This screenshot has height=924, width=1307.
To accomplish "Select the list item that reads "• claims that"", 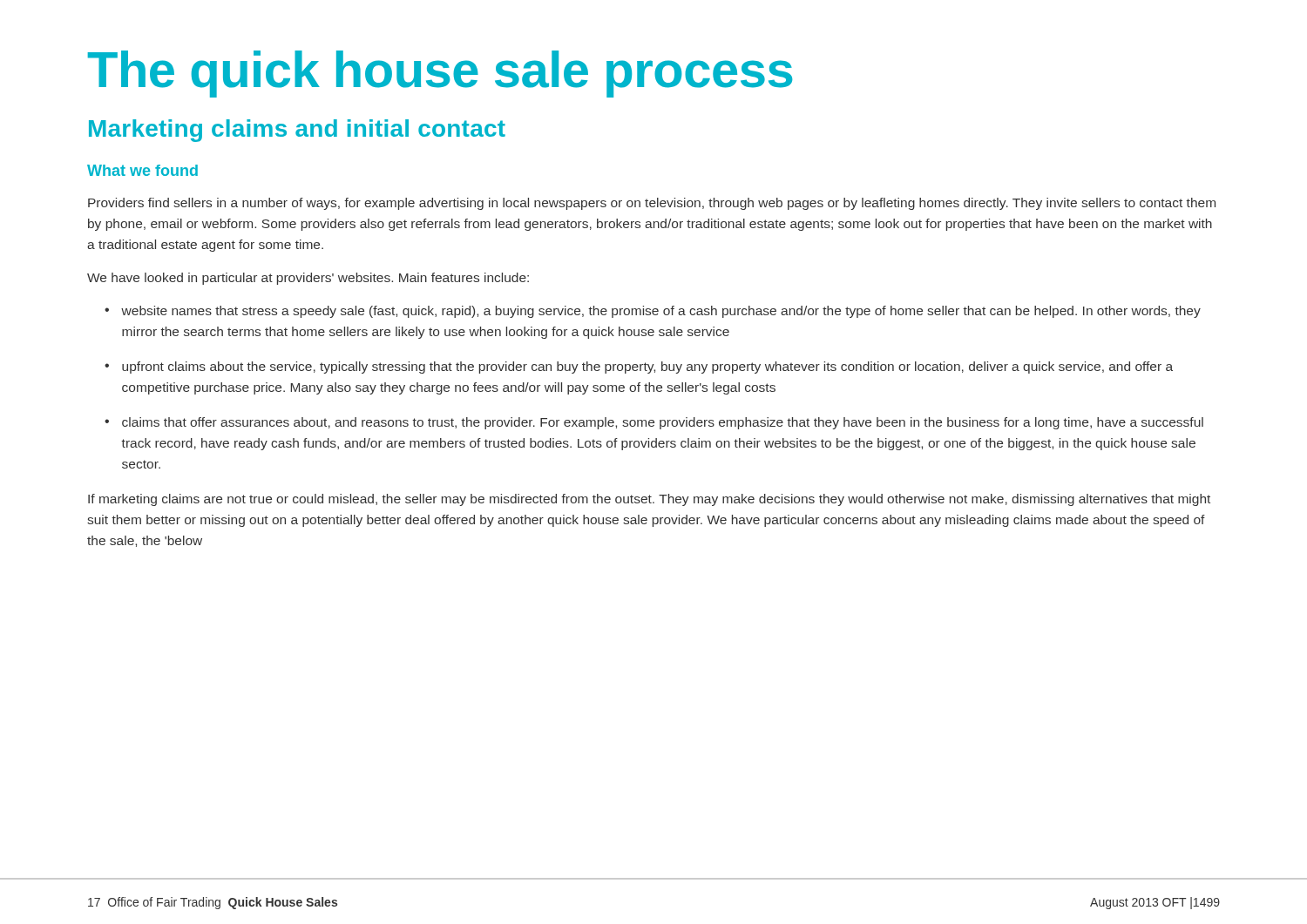I will [x=662, y=443].
